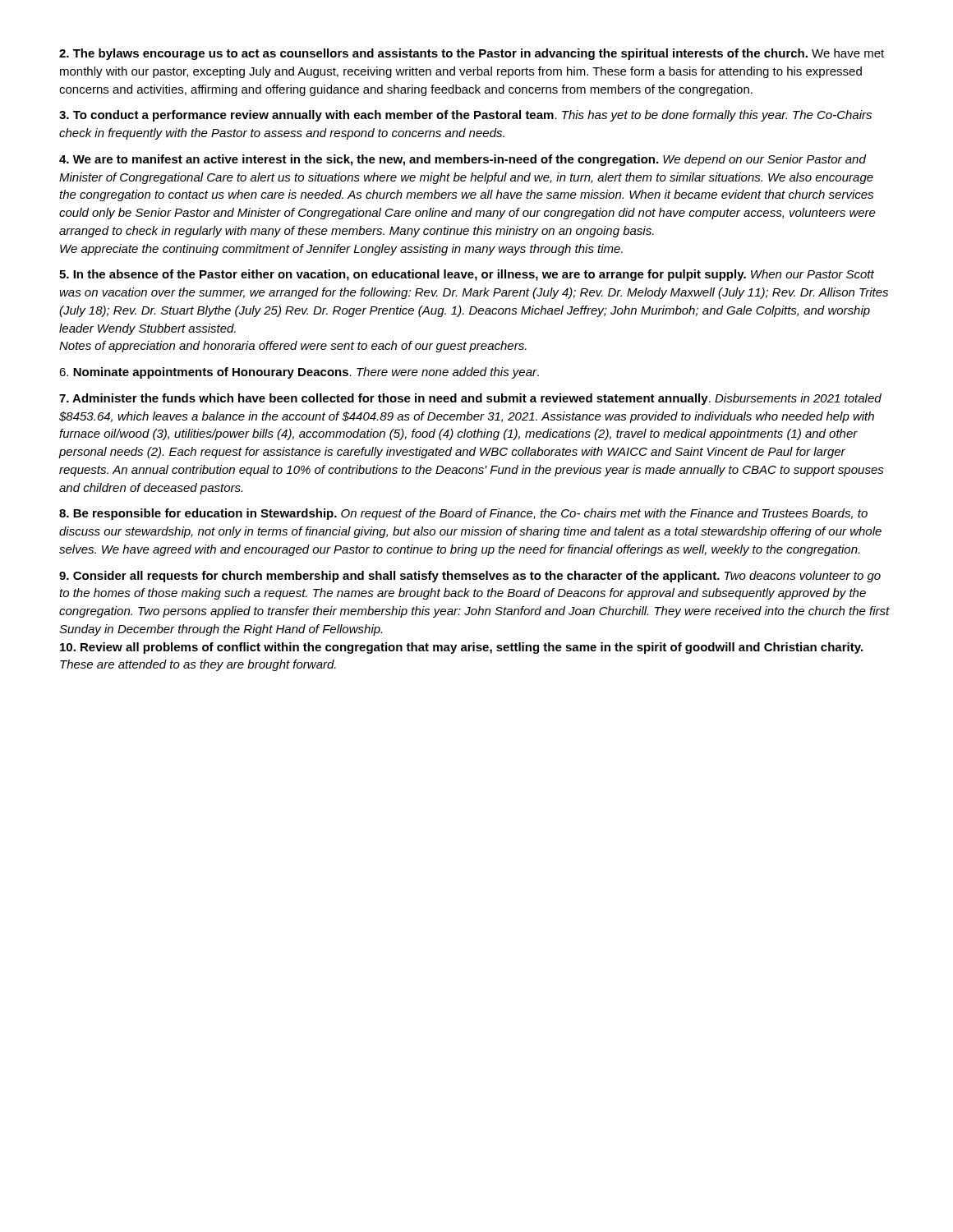Point to the block beginning "We are to manifest an active interest"
Image resolution: width=953 pixels, height=1232 pixels.
click(x=467, y=203)
